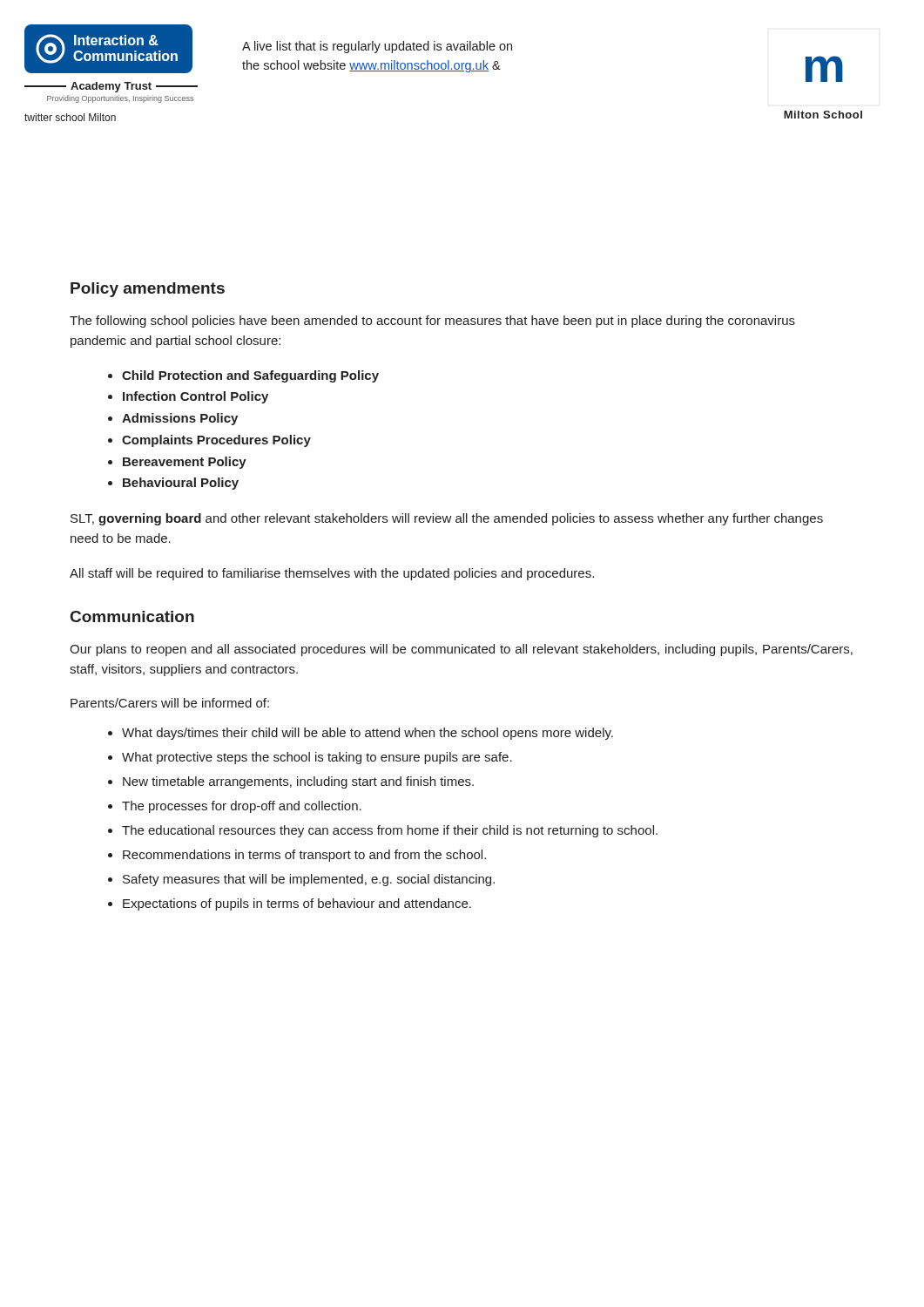The width and height of the screenshot is (924, 1307).
Task: Where is the passage that starts "New timetable arrangements,"?
Action: point(298,781)
